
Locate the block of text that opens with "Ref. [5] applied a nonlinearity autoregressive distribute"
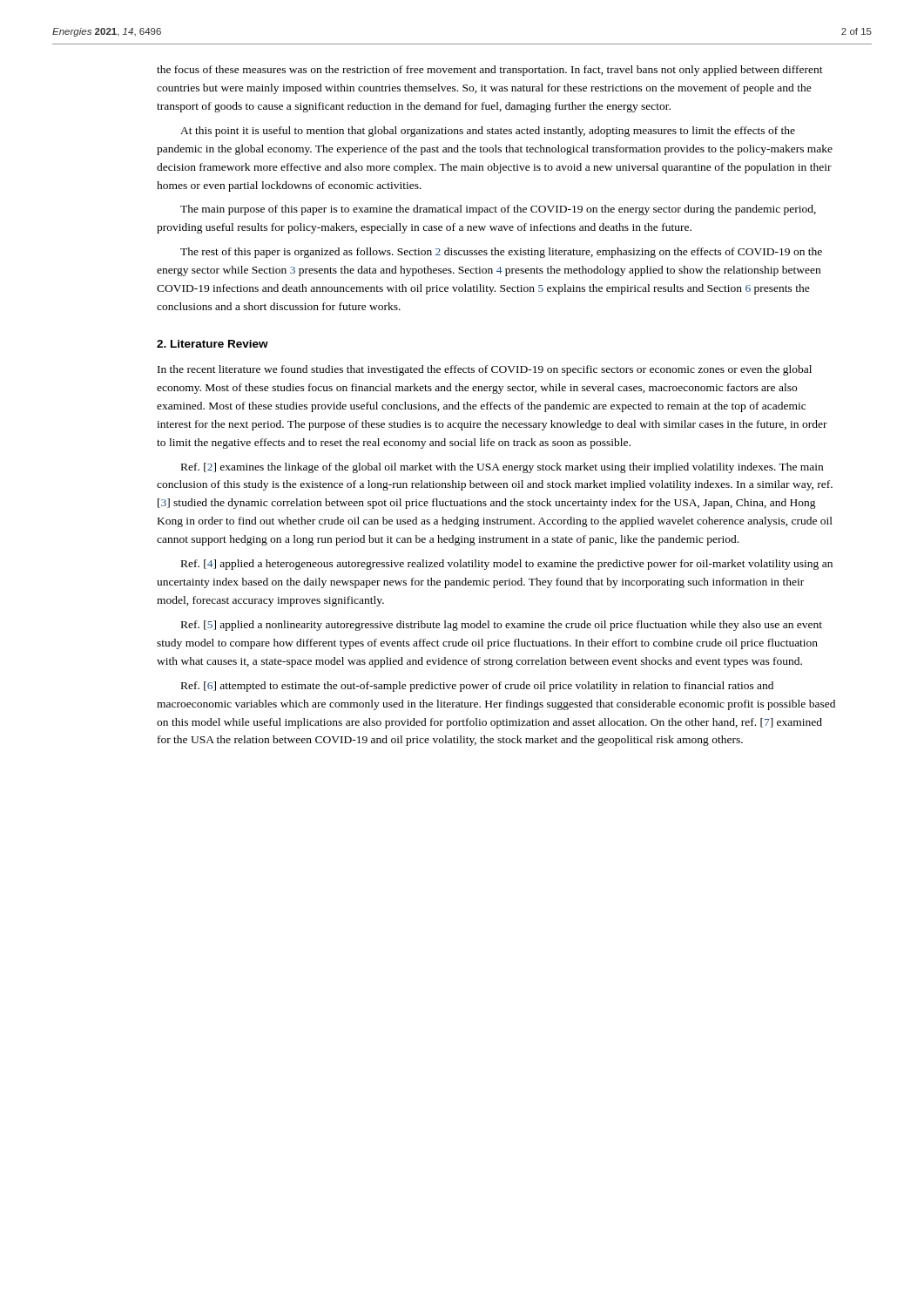pos(497,643)
